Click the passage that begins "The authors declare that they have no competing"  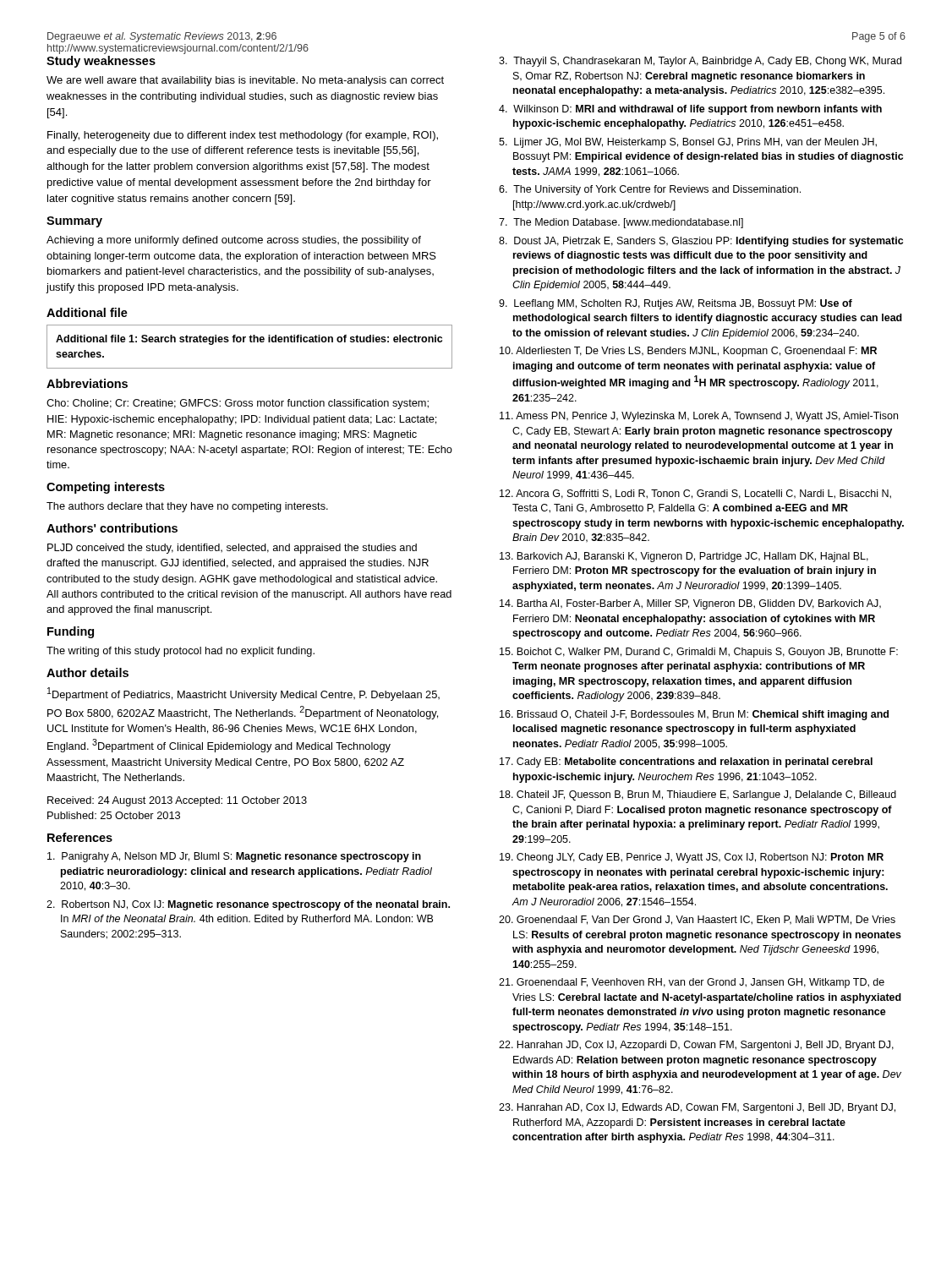click(249, 507)
